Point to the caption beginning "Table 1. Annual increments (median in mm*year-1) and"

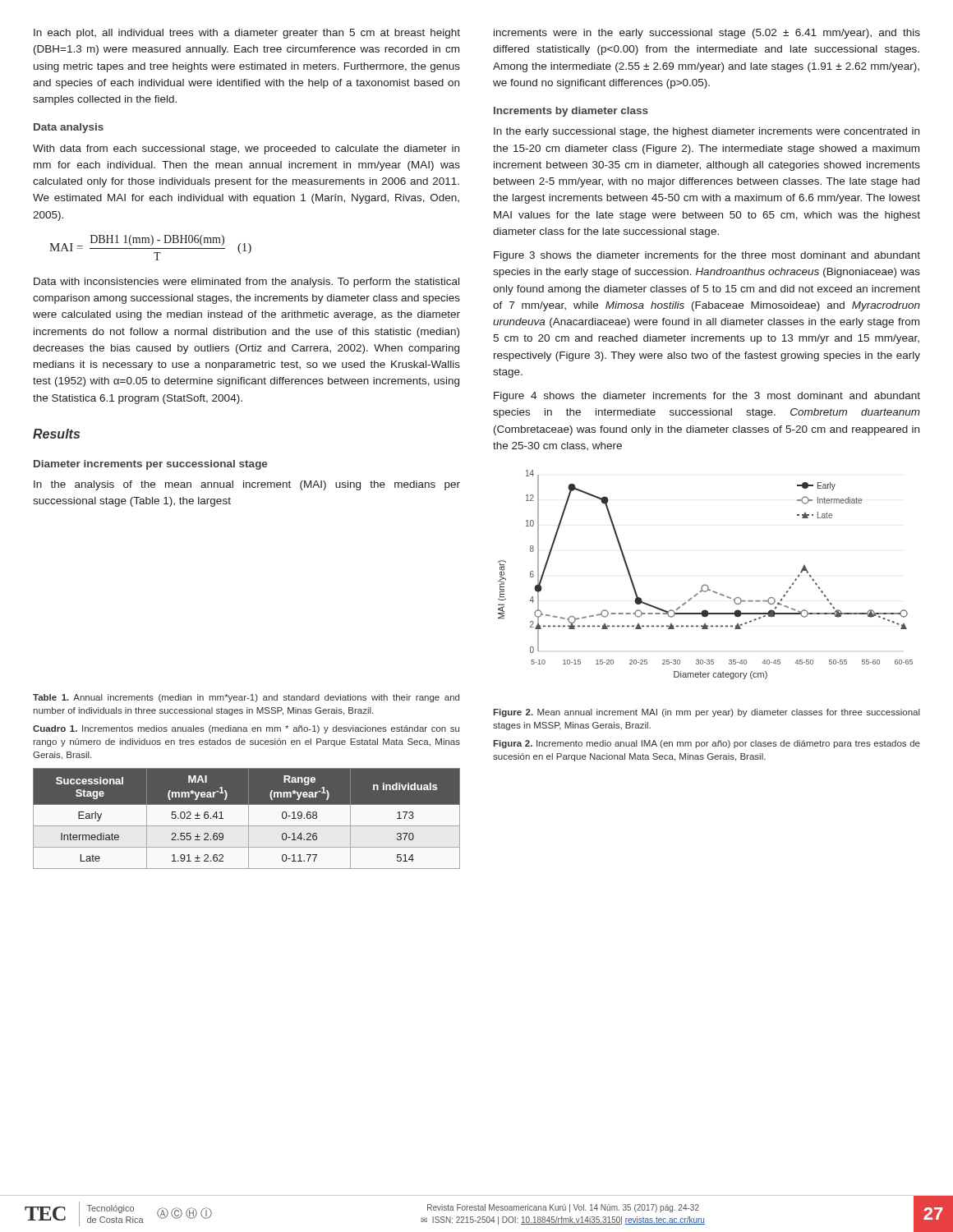(x=246, y=704)
